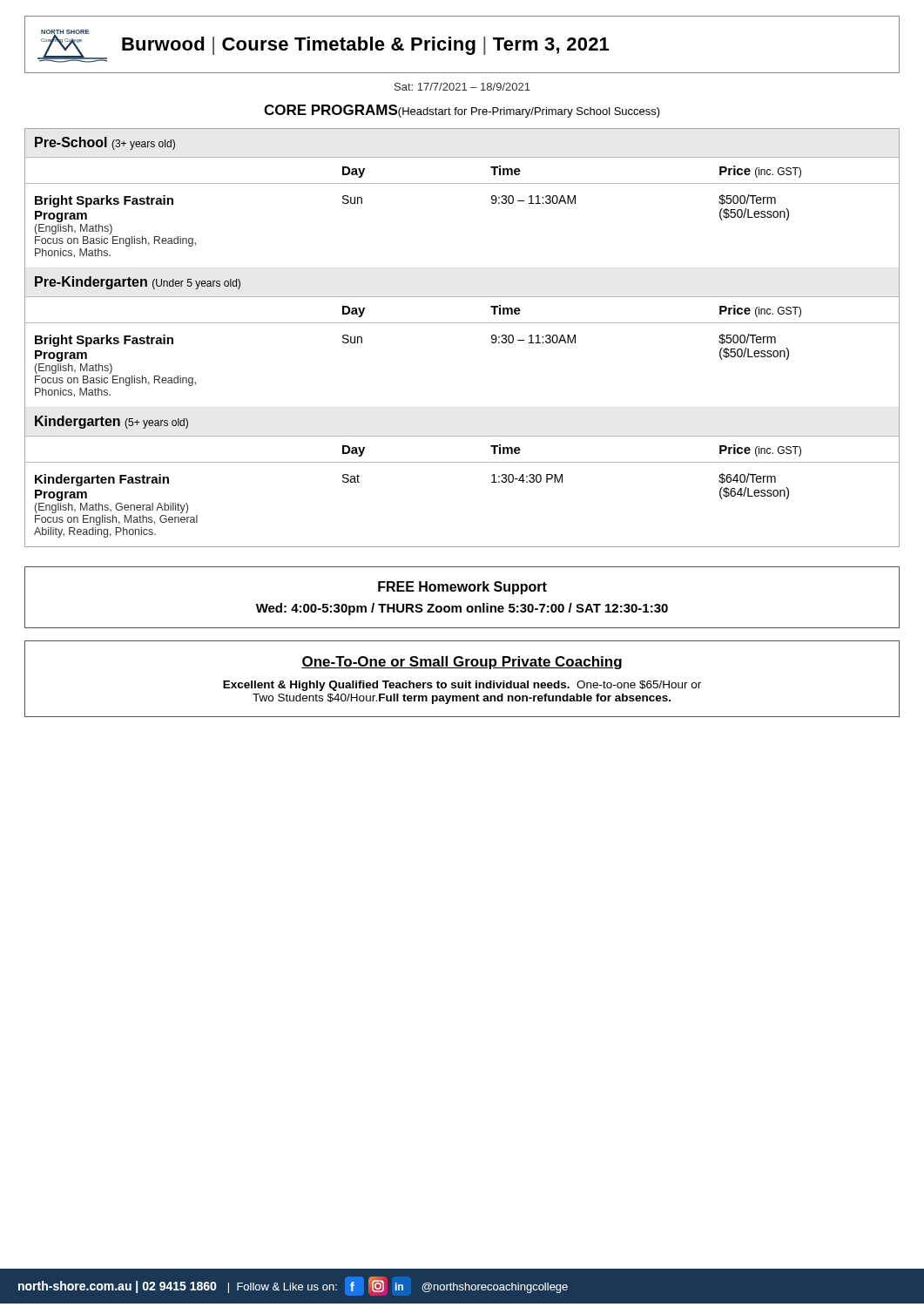Select the table that reads "Pre-School (3+ years"
This screenshot has width=924, height=1307.
[462, 338]
